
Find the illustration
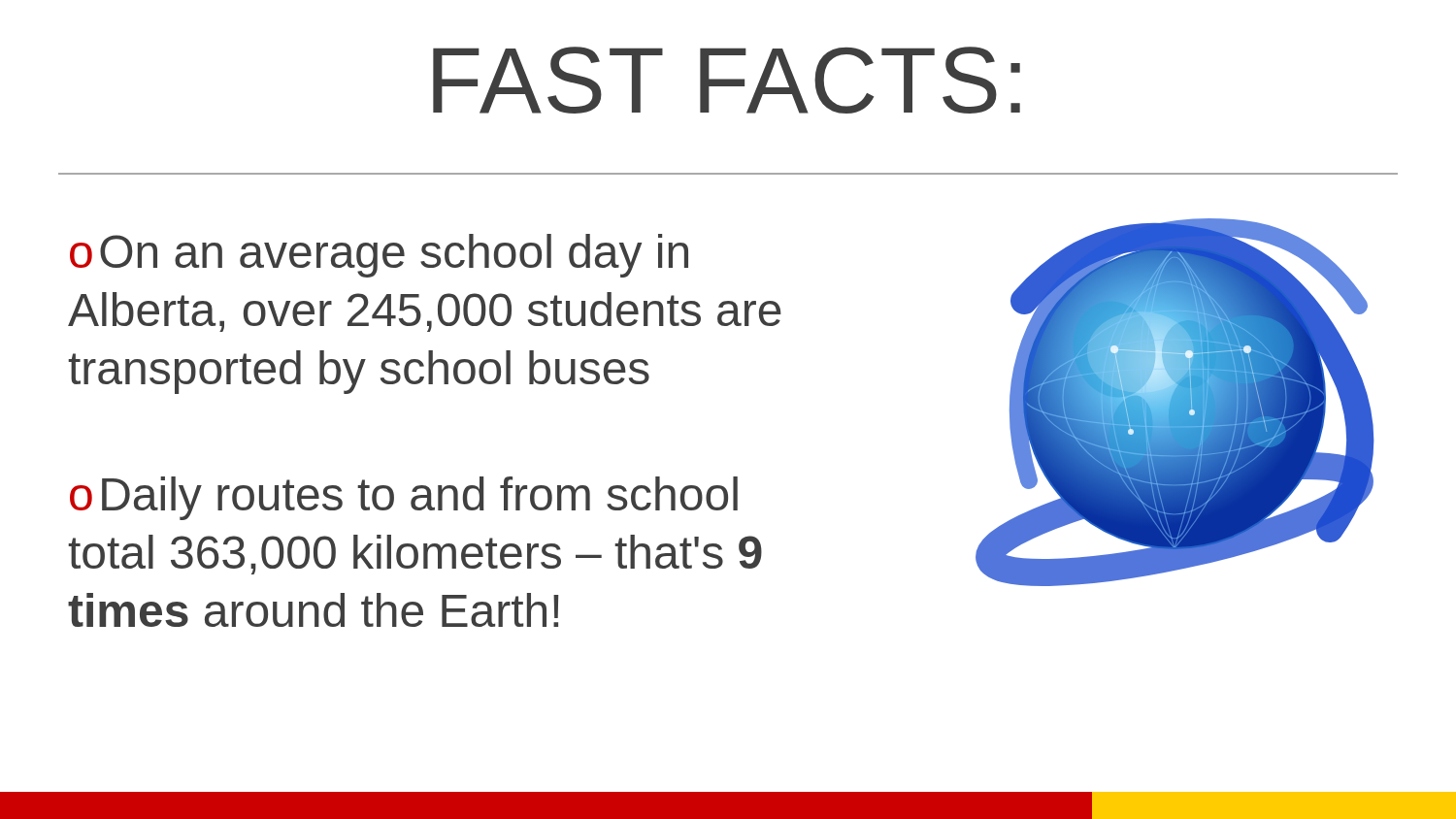pyautogui.click(x=1175, y=403)
